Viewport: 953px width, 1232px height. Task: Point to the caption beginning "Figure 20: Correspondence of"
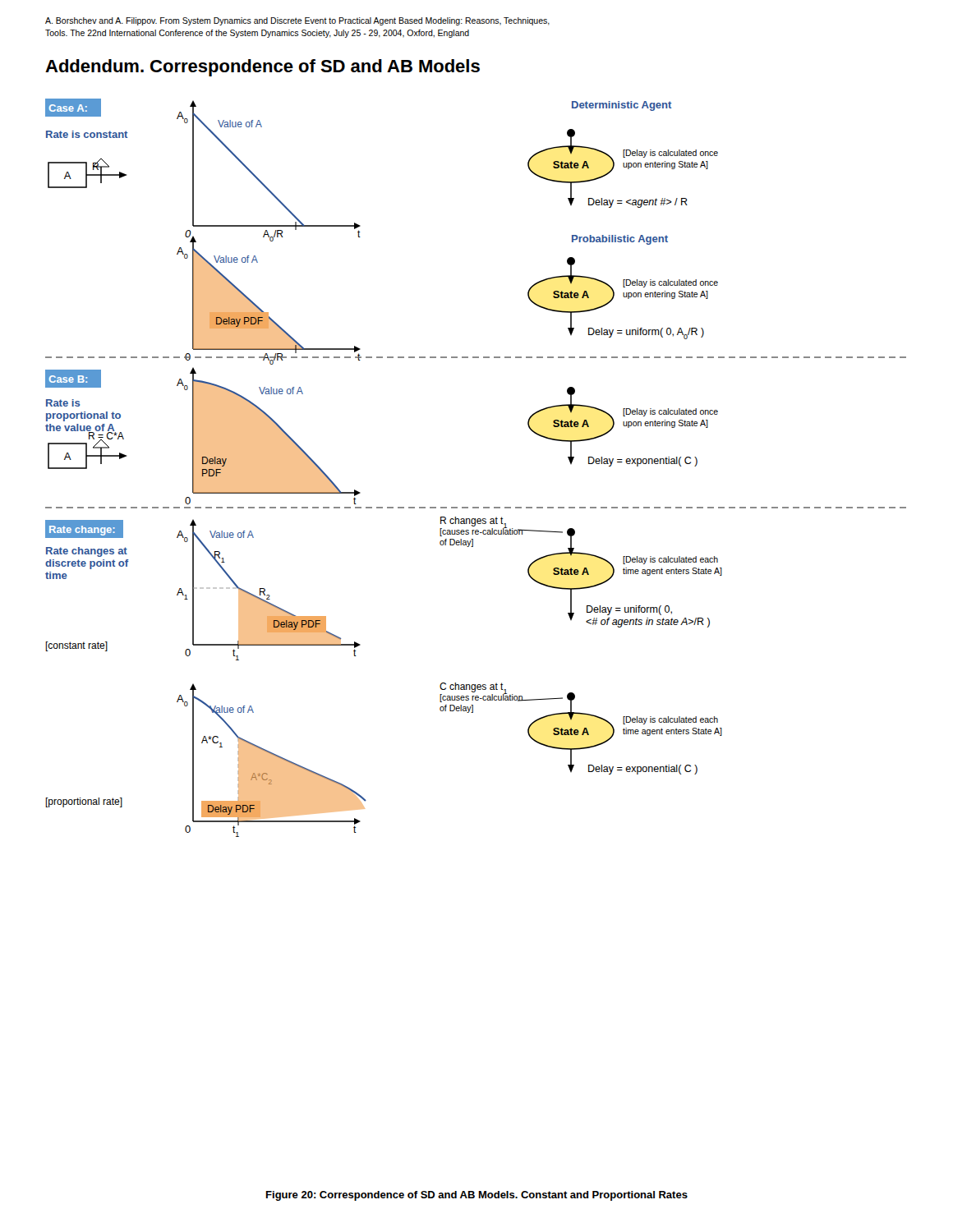tap(476, 1195)
